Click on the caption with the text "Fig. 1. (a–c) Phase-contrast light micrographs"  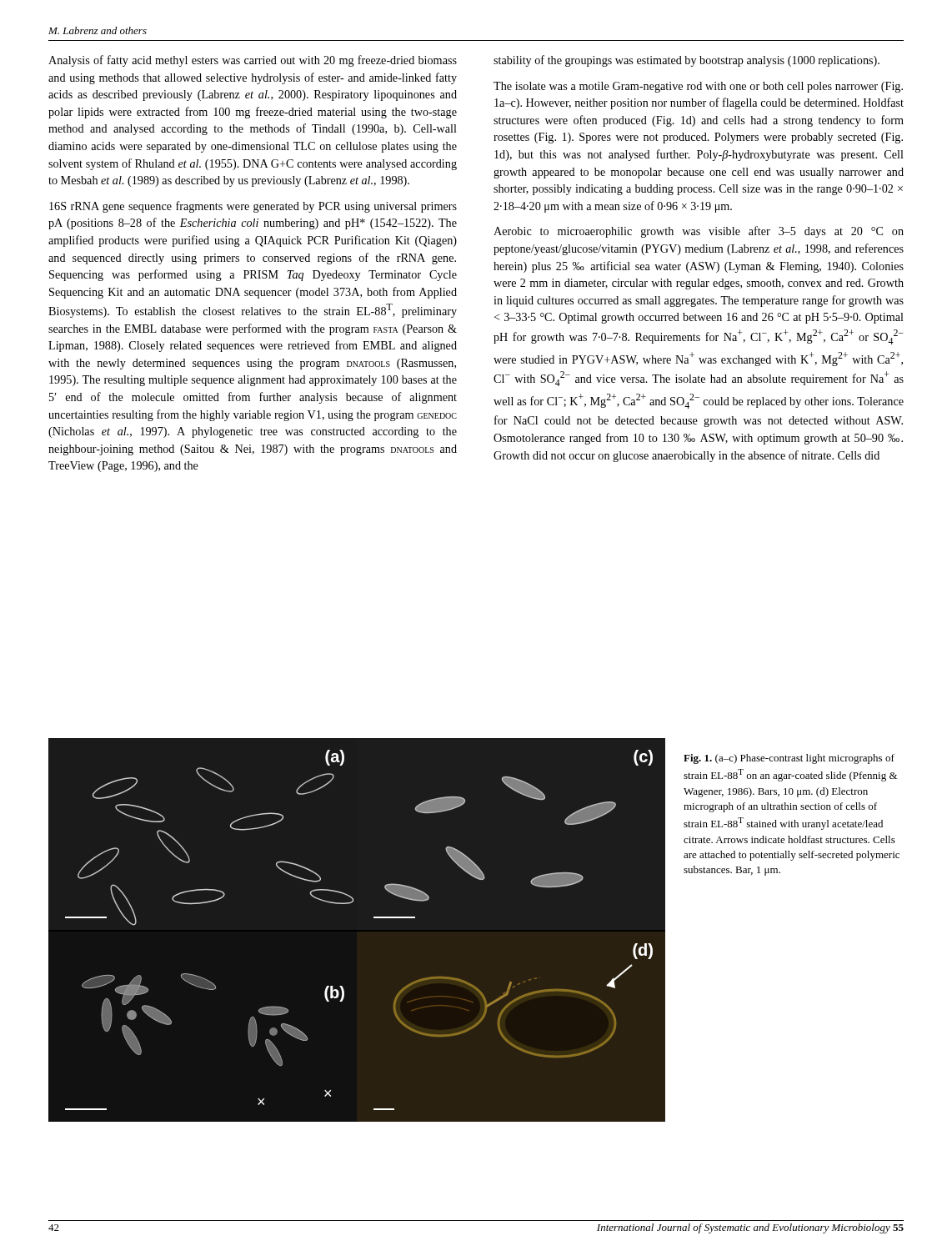pos(794,814)
